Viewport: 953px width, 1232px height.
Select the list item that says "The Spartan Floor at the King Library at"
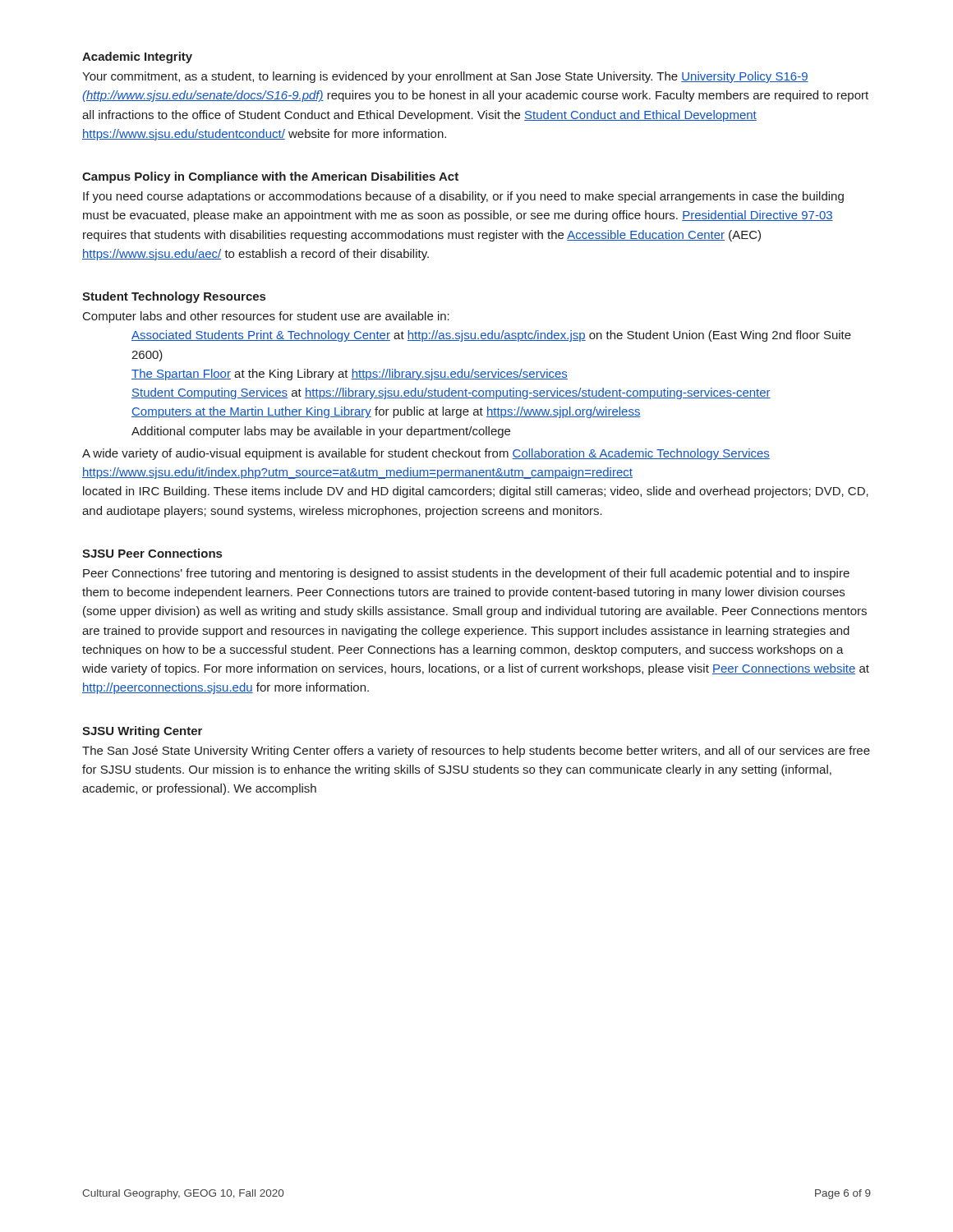(x=349, y=373)
